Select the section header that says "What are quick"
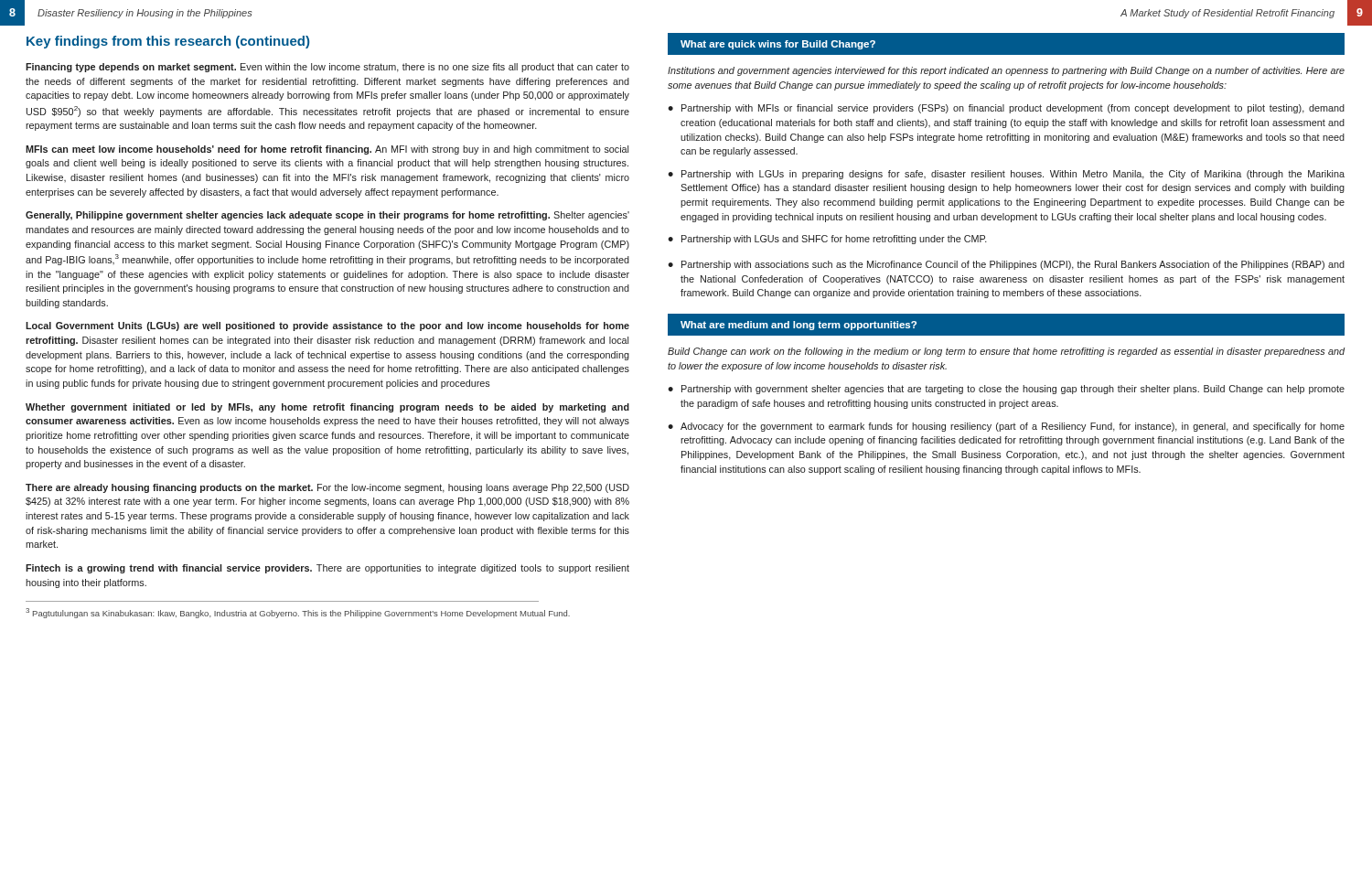This screenshot has height=888, width=1372. [x=778, y=44]
